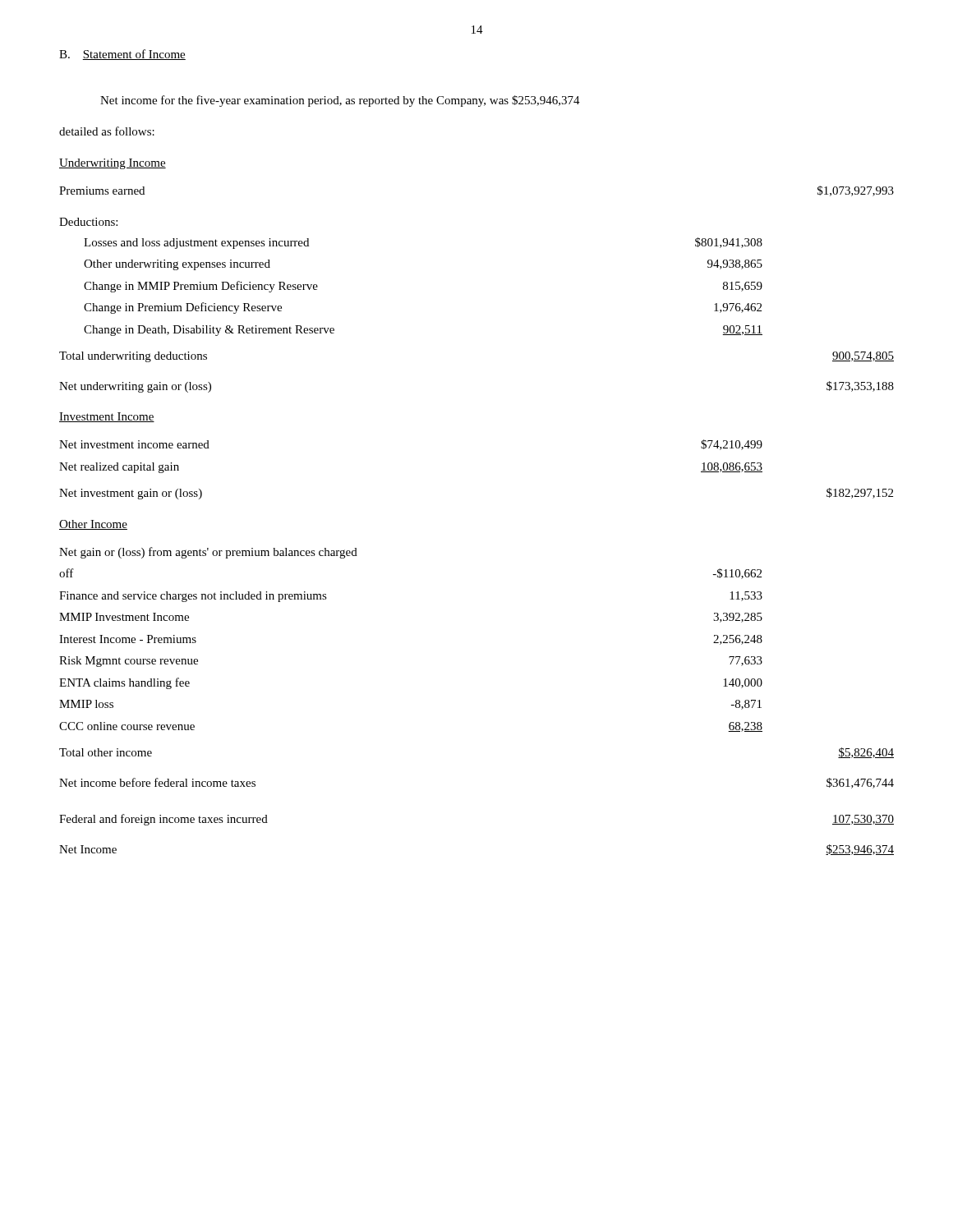953x1232 pixels.
Task: Navigate to the element starting "B. Statement of"
Action: [x=122, y=54]
